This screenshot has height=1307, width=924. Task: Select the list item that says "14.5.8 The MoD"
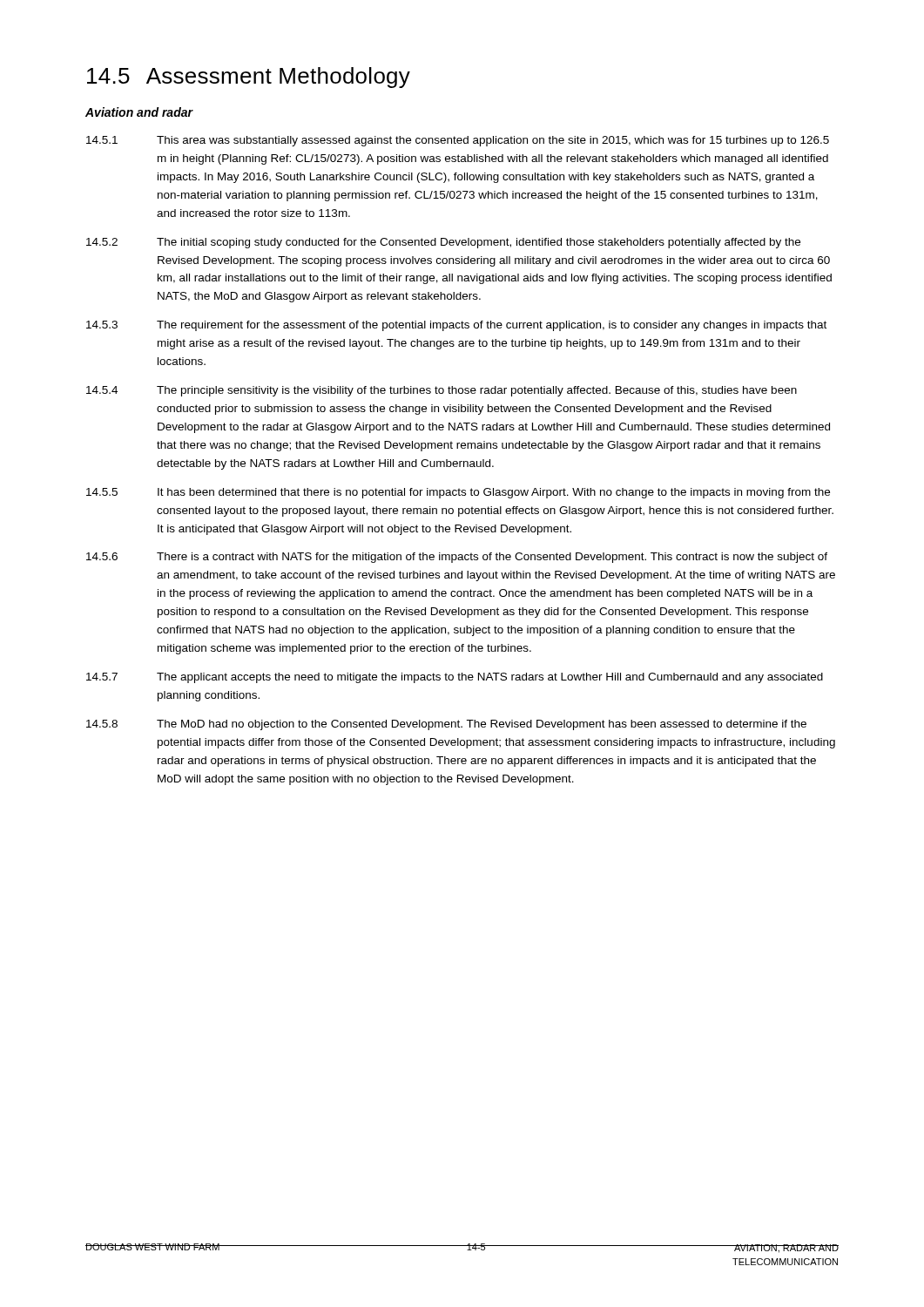[x=462, y=752]
